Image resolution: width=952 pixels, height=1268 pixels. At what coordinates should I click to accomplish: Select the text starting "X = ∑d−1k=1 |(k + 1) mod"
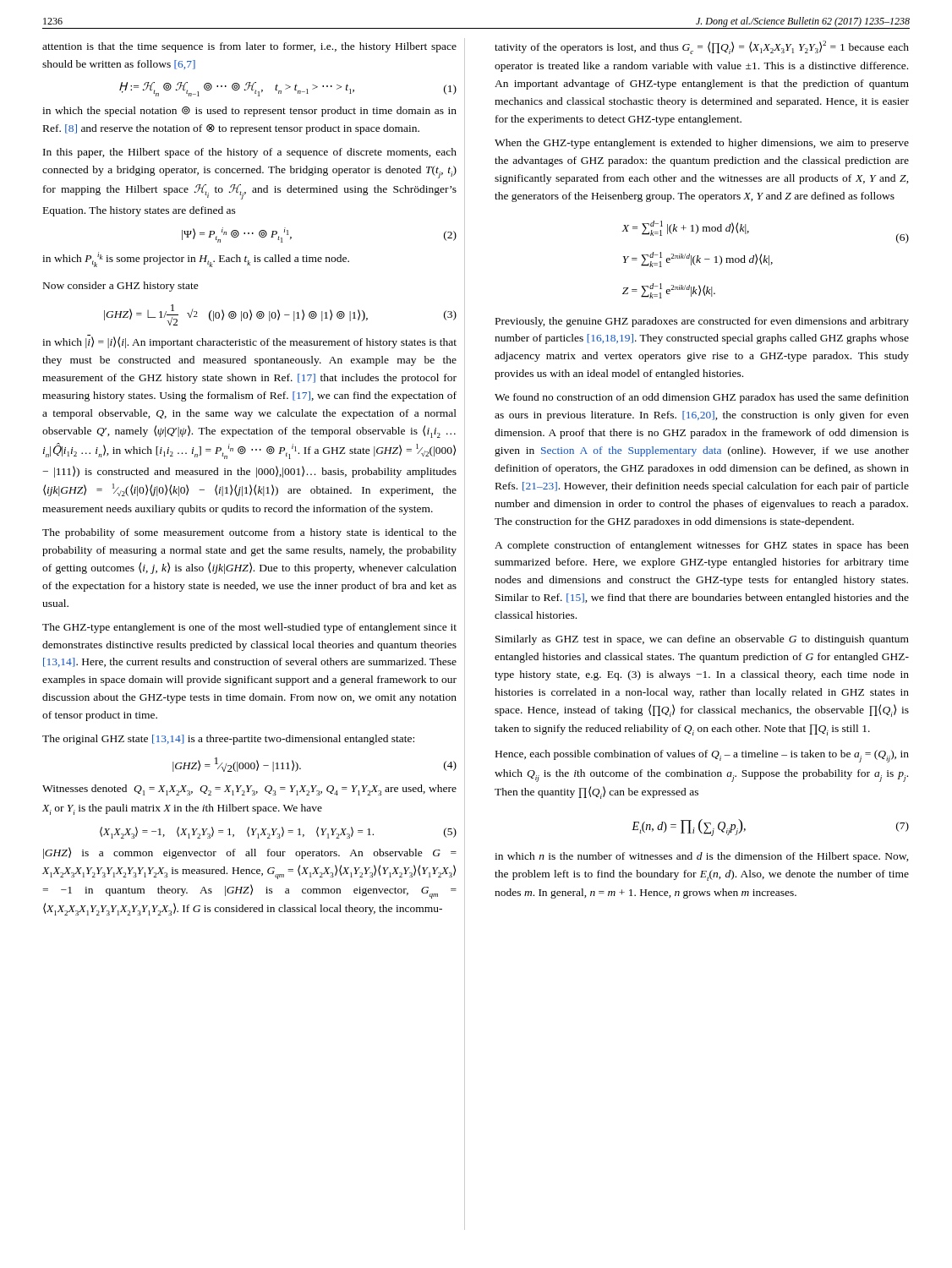(x=702, y=259)
